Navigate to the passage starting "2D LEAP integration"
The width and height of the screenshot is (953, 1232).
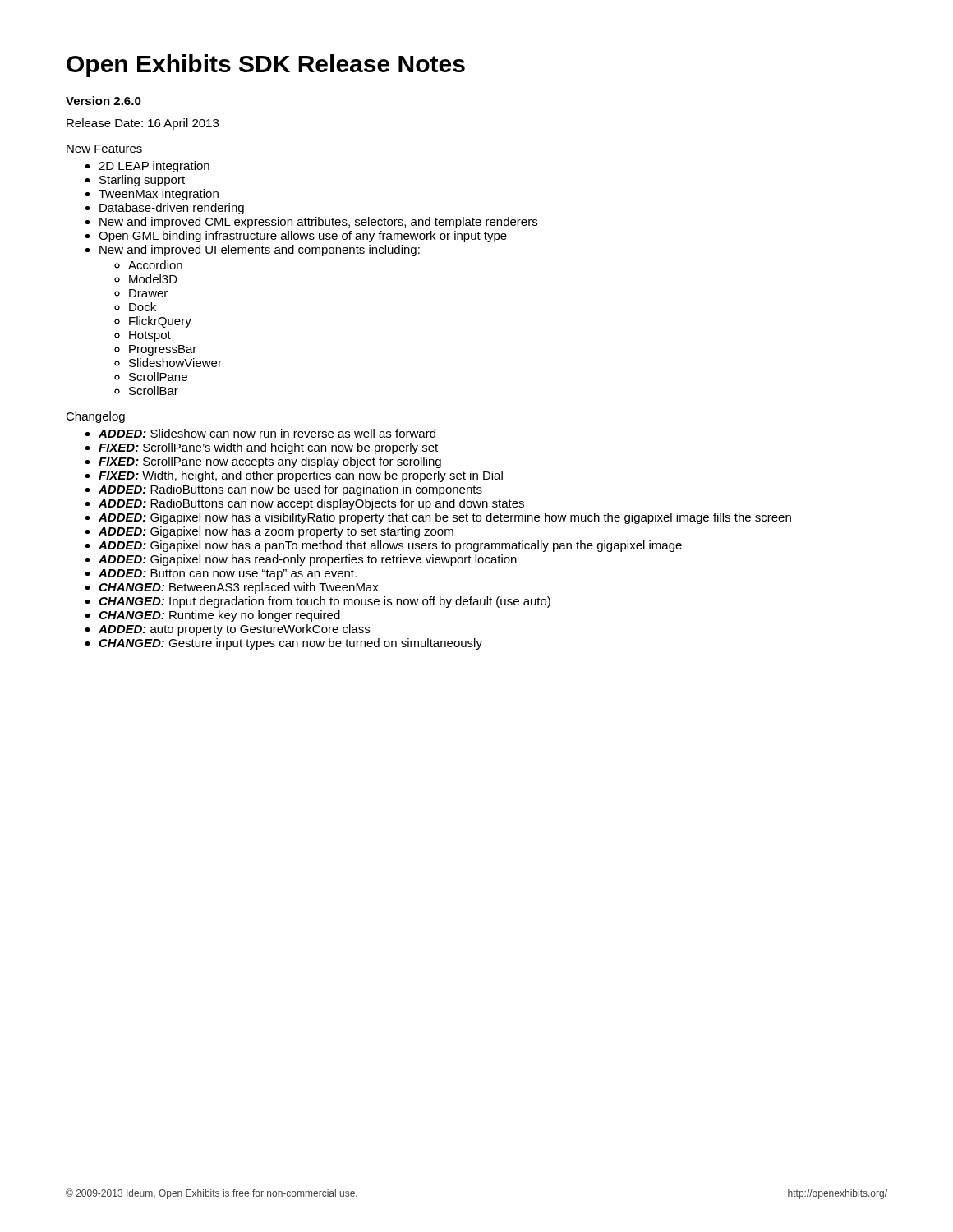click(154, 167)
